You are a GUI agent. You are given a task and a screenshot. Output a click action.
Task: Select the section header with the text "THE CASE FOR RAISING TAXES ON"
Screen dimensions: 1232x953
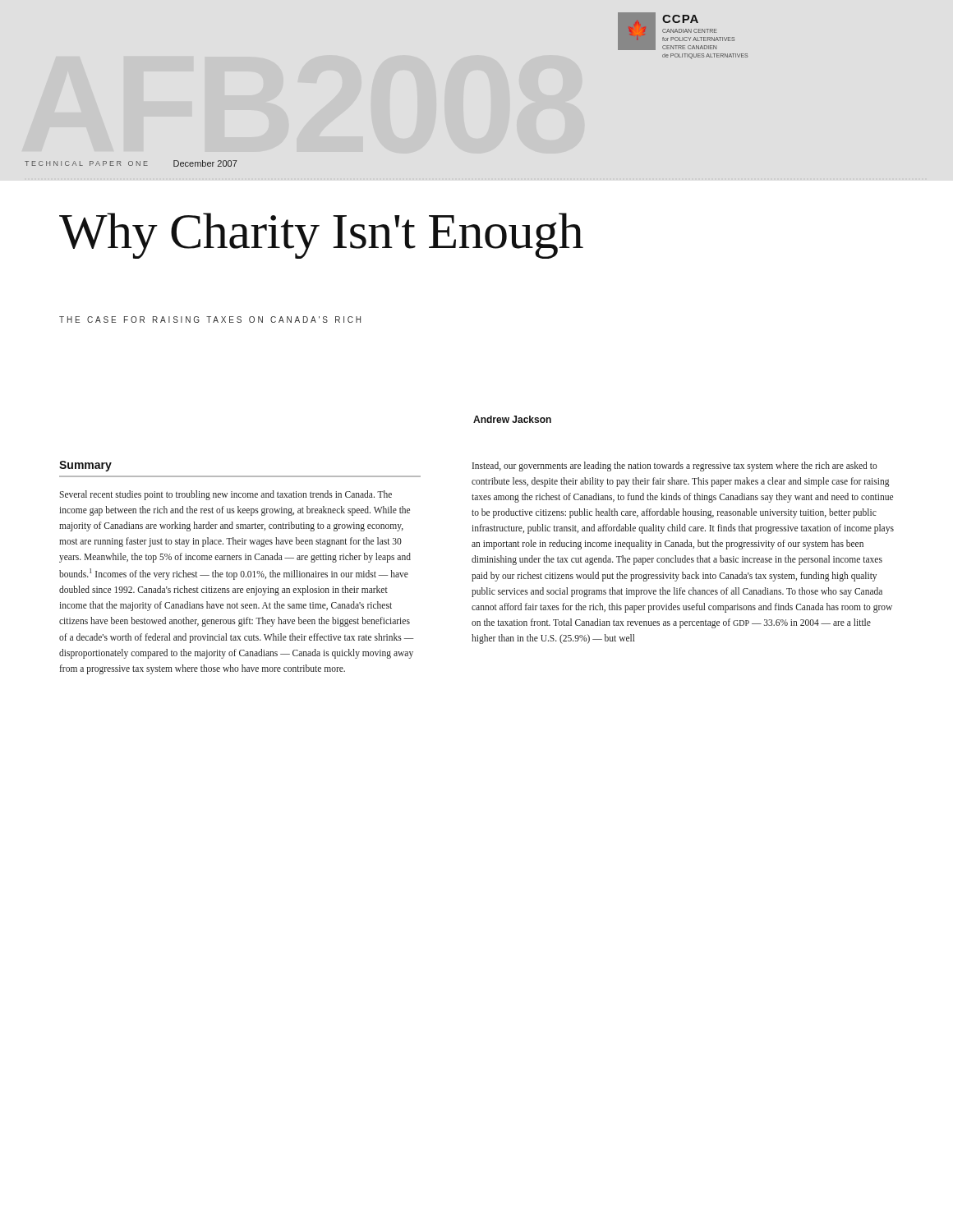tap(212, 320)
